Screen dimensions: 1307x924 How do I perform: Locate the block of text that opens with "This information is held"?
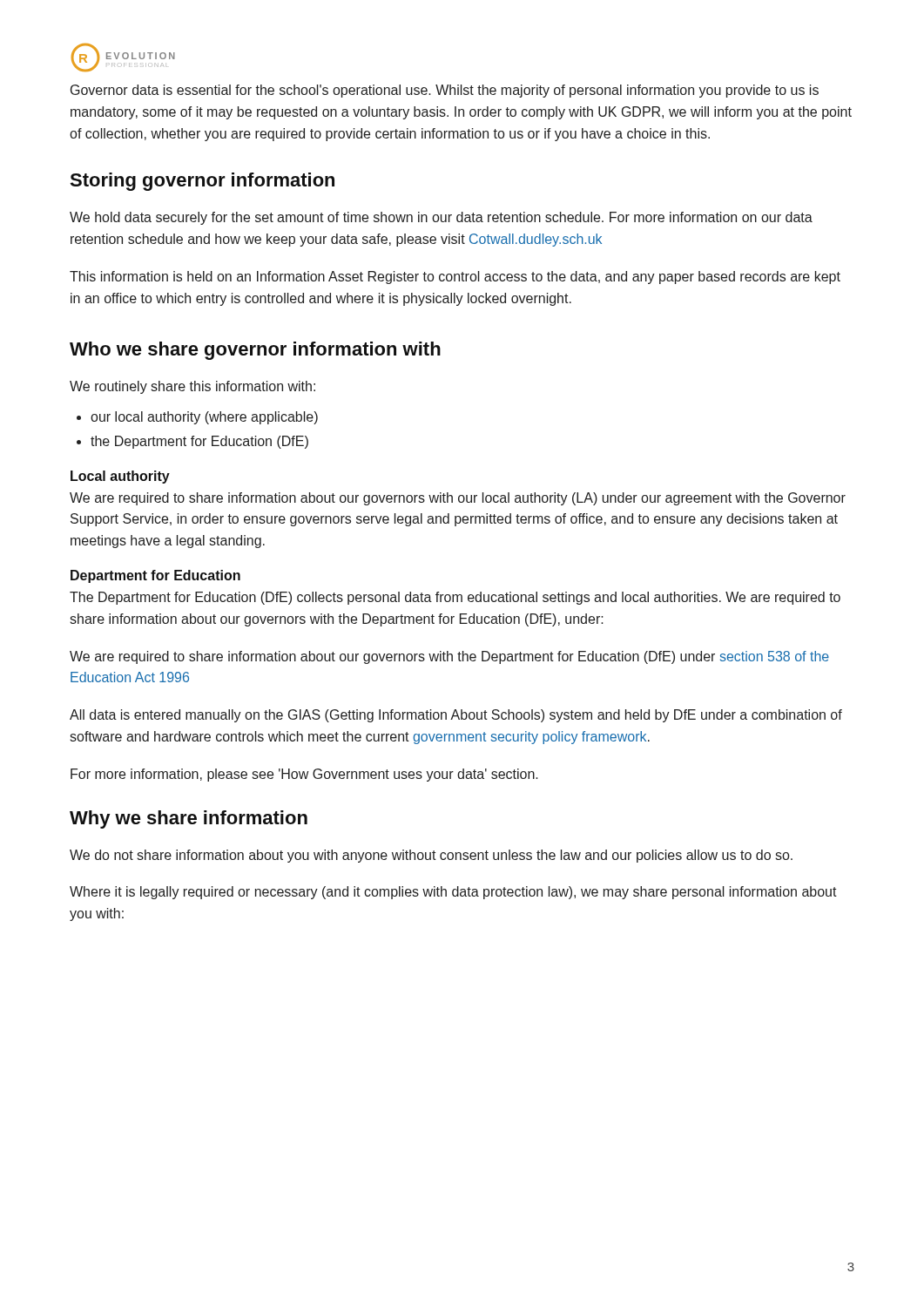tap(455, 287)
